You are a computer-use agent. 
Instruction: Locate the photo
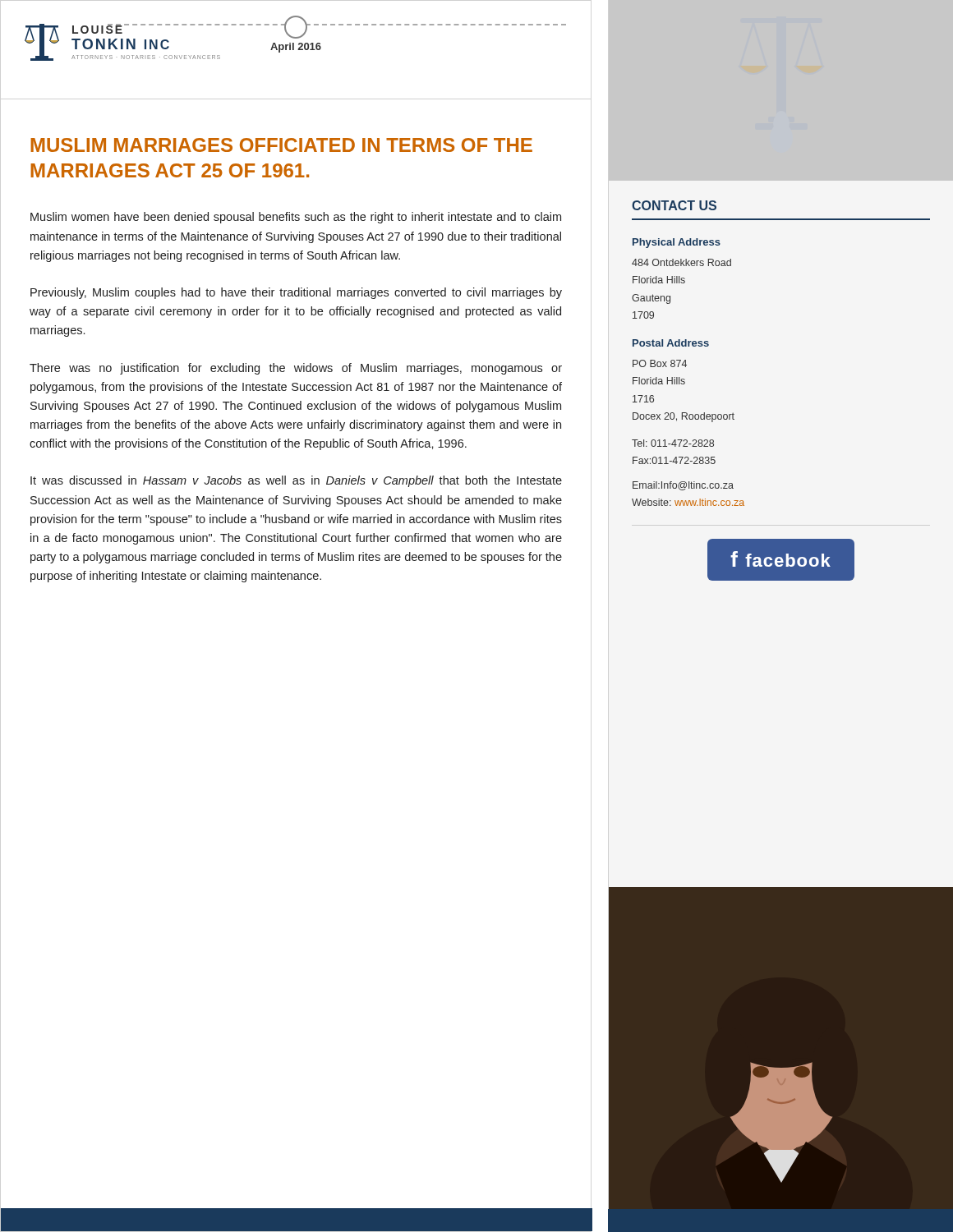click(781, 1060)
